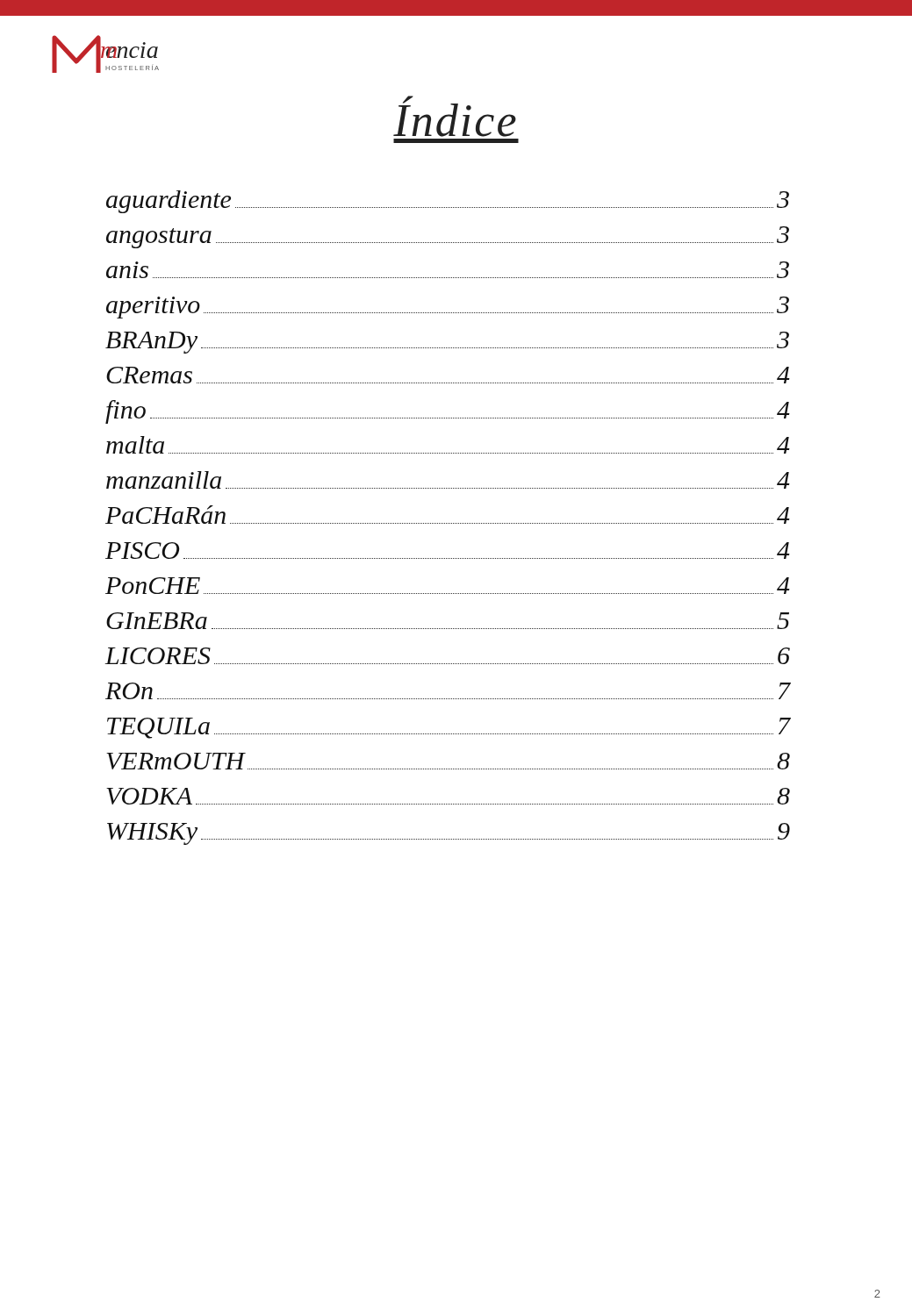Select the list item with the text "fino 4"
This screenshot has height=1316, width=912.
448,410
